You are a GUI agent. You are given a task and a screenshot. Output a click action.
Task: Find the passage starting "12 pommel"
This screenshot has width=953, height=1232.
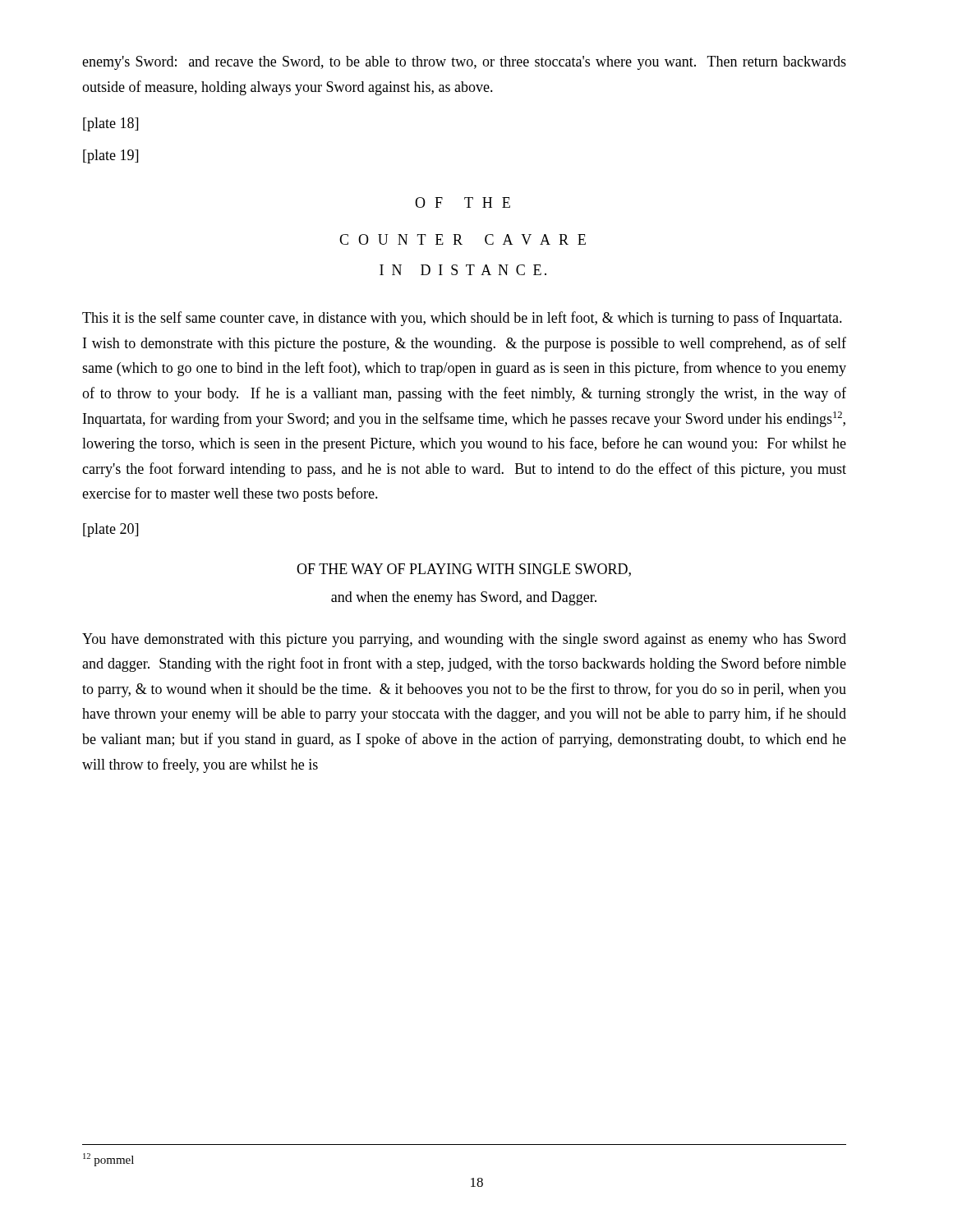pos(108,1158)
